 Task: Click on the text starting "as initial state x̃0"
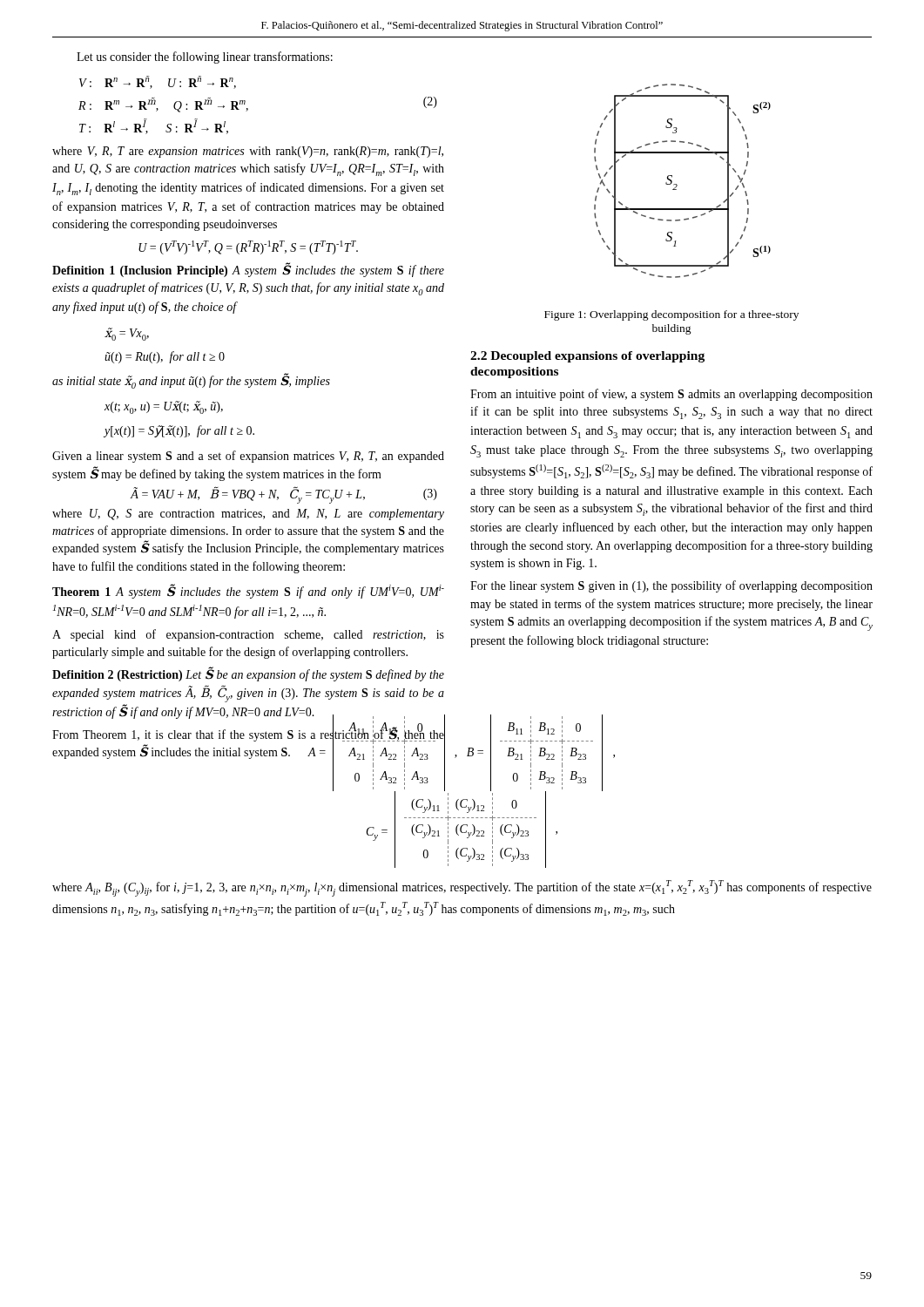191,382
